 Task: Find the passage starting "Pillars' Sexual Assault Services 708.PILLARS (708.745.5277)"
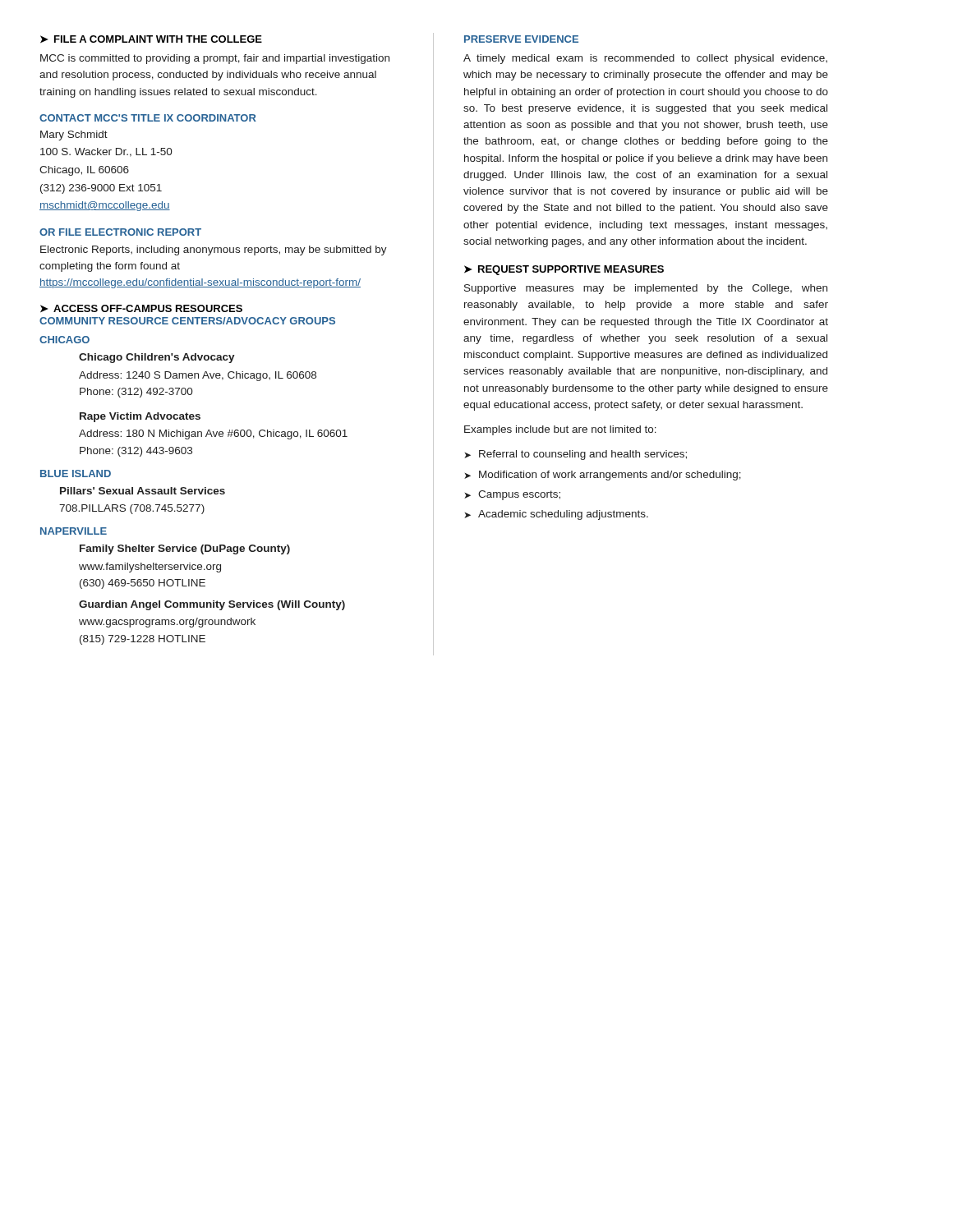click(231, 499)
